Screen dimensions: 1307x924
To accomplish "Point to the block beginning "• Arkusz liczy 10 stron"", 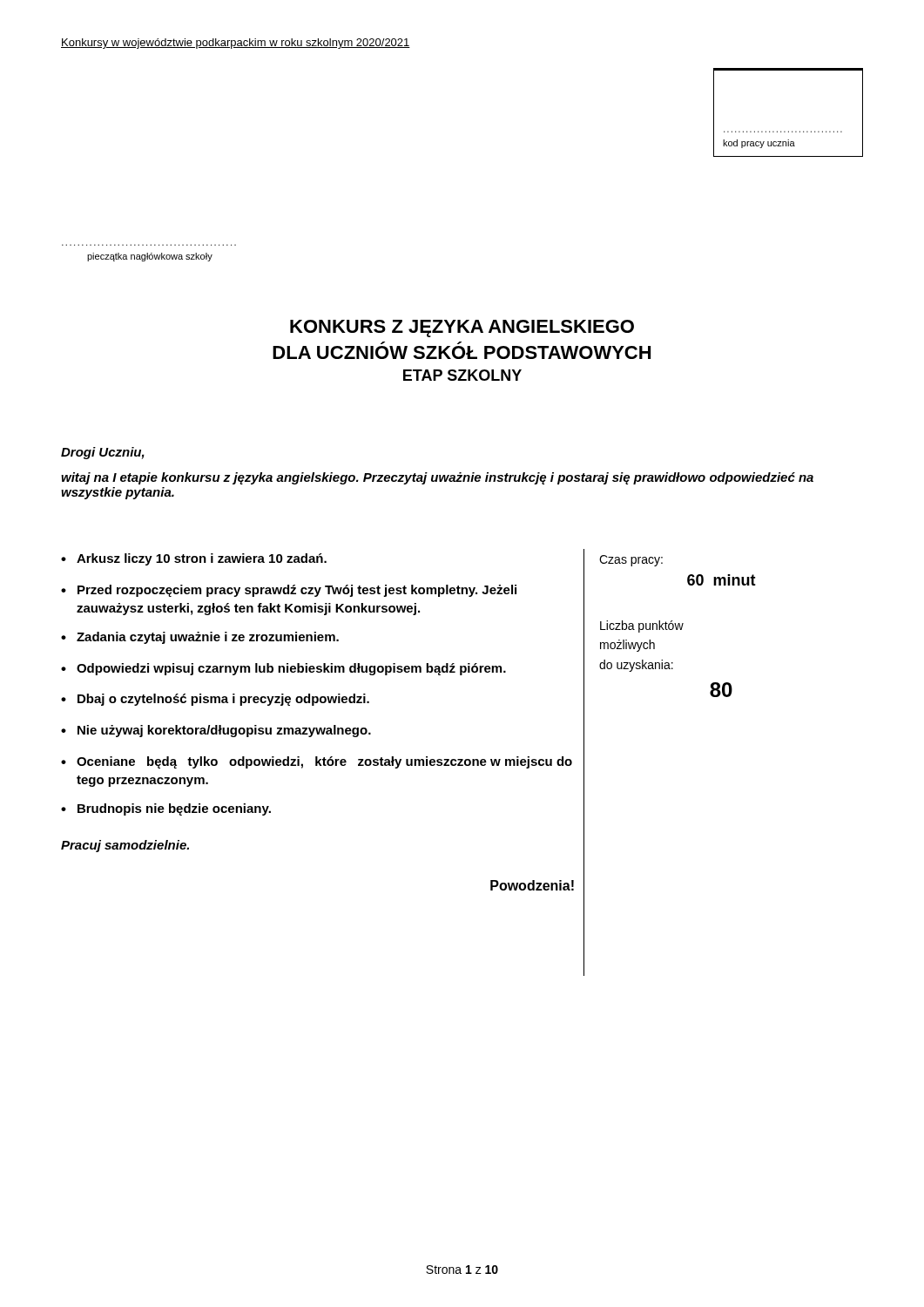I will click(x=194, y=559).
